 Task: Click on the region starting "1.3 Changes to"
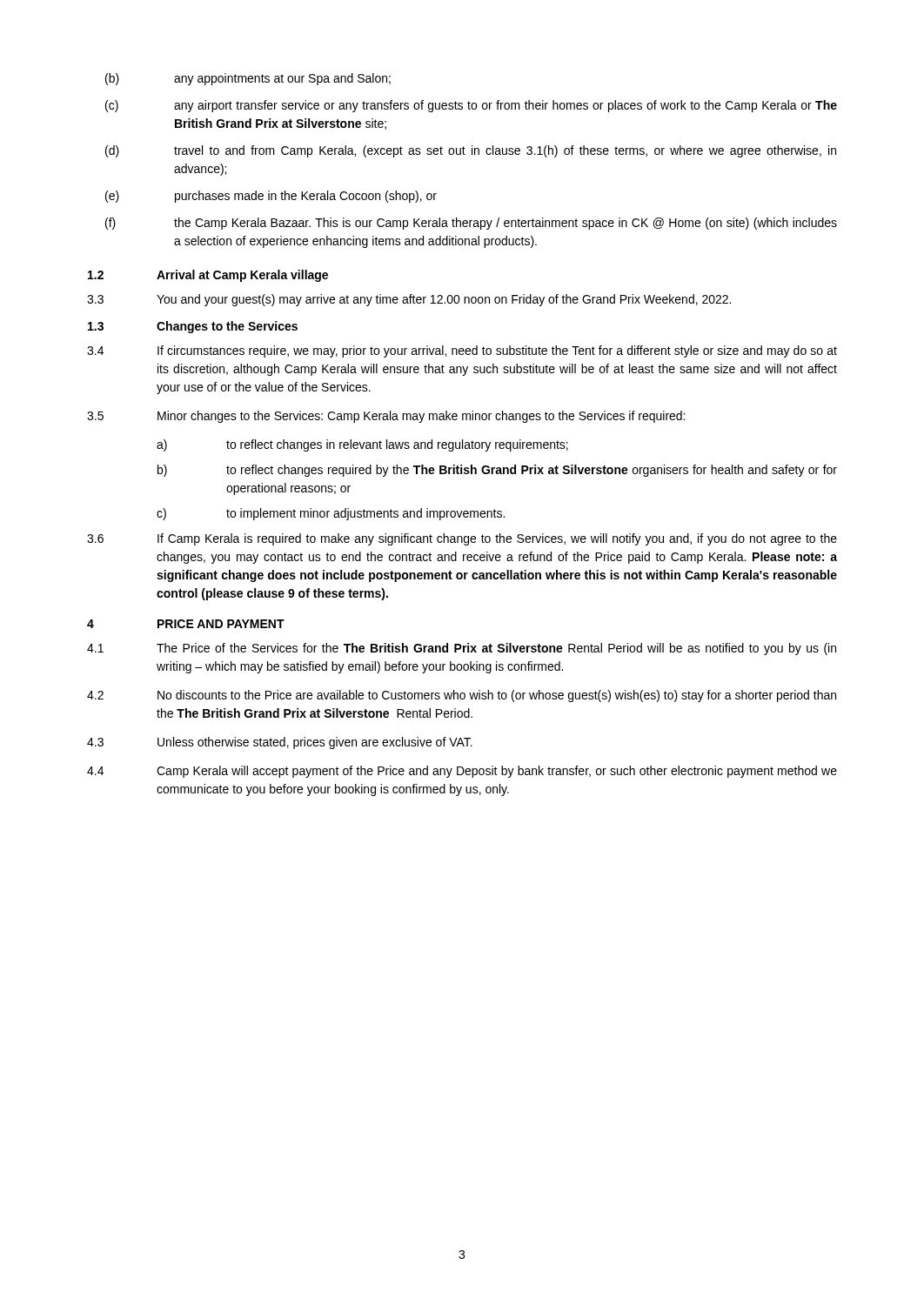tap(193, 327)
